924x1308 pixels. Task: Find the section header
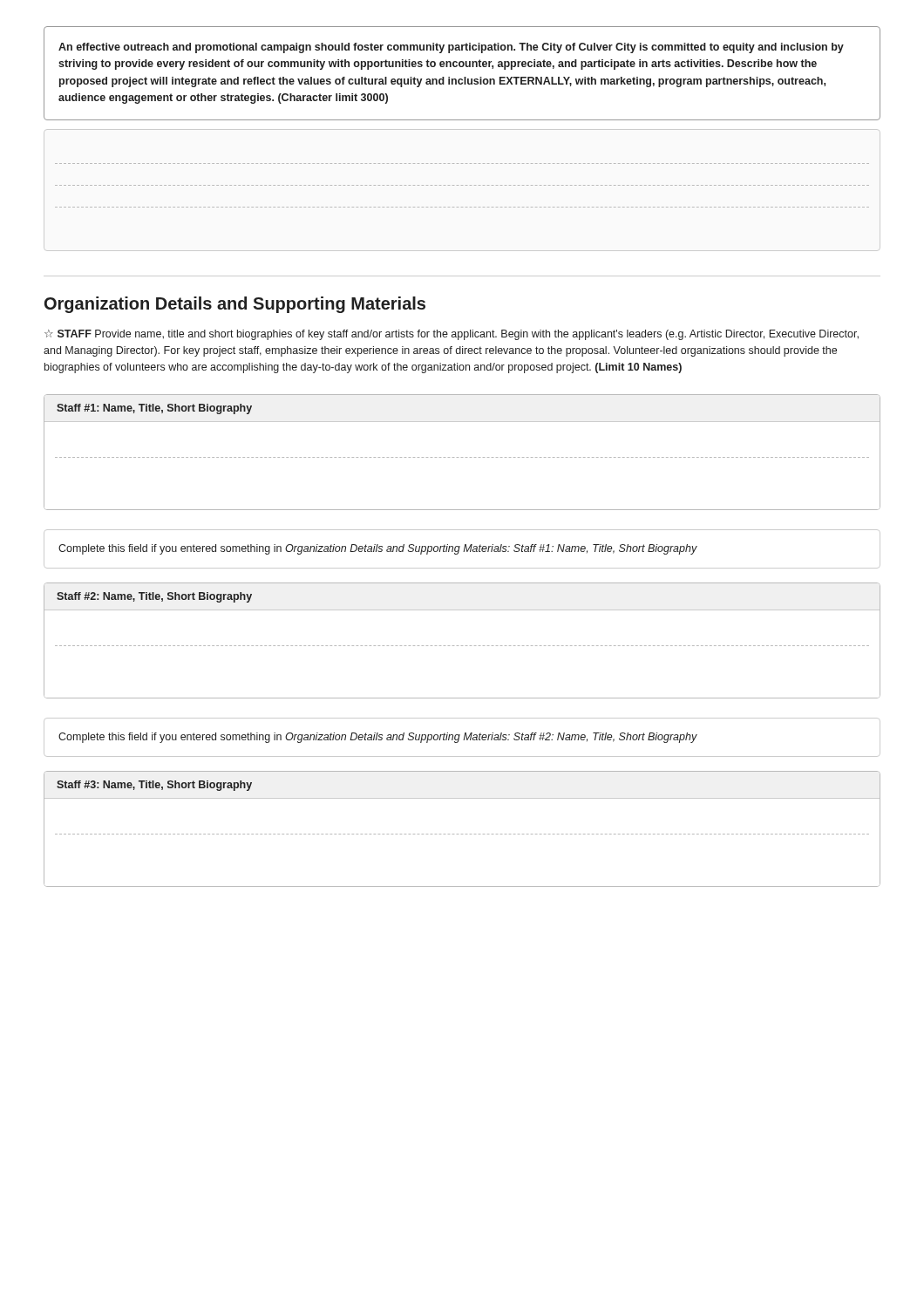pyautogui.click(x=235, y=303)
